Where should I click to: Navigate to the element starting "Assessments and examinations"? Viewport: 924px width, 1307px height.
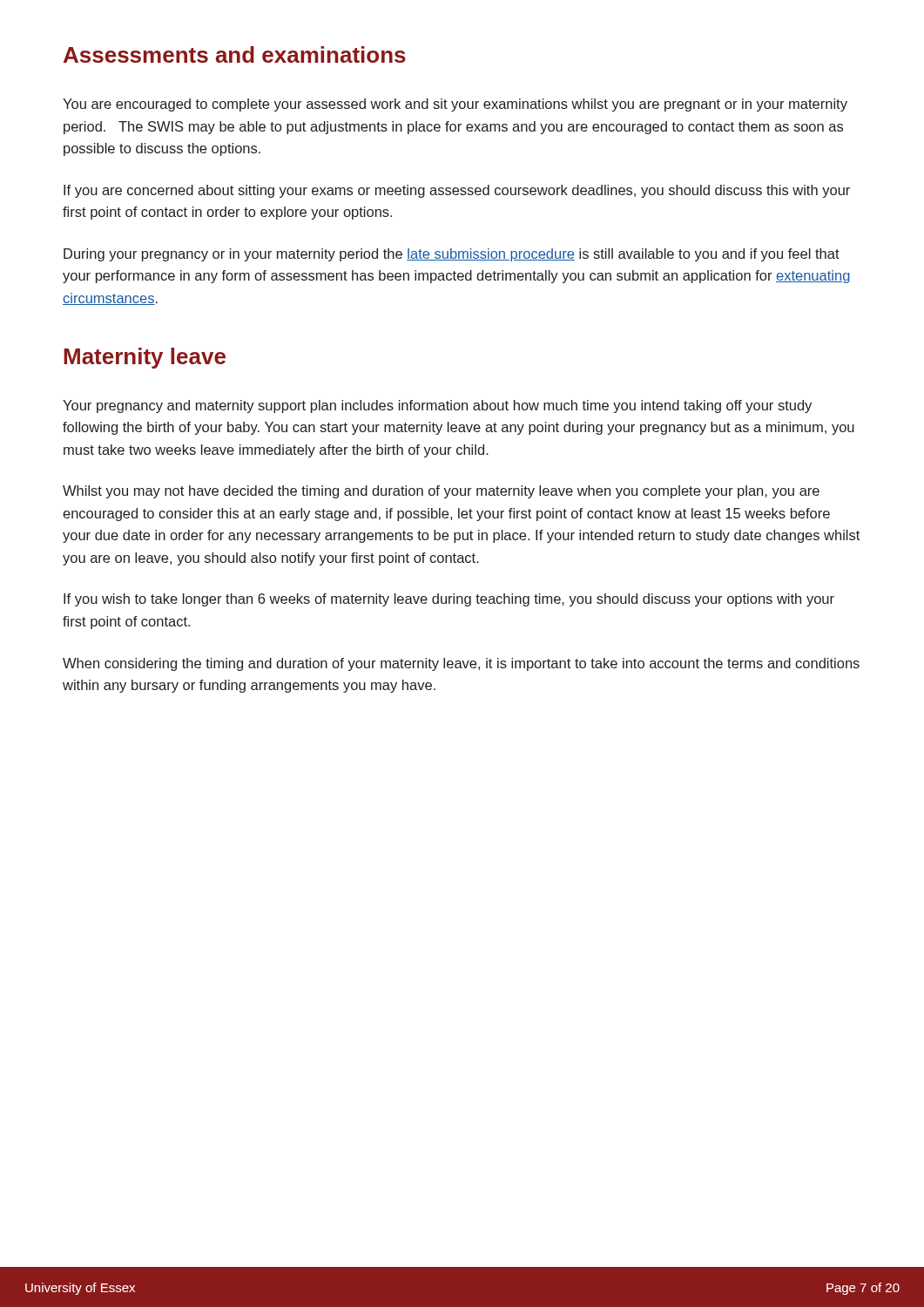point(235,55)
